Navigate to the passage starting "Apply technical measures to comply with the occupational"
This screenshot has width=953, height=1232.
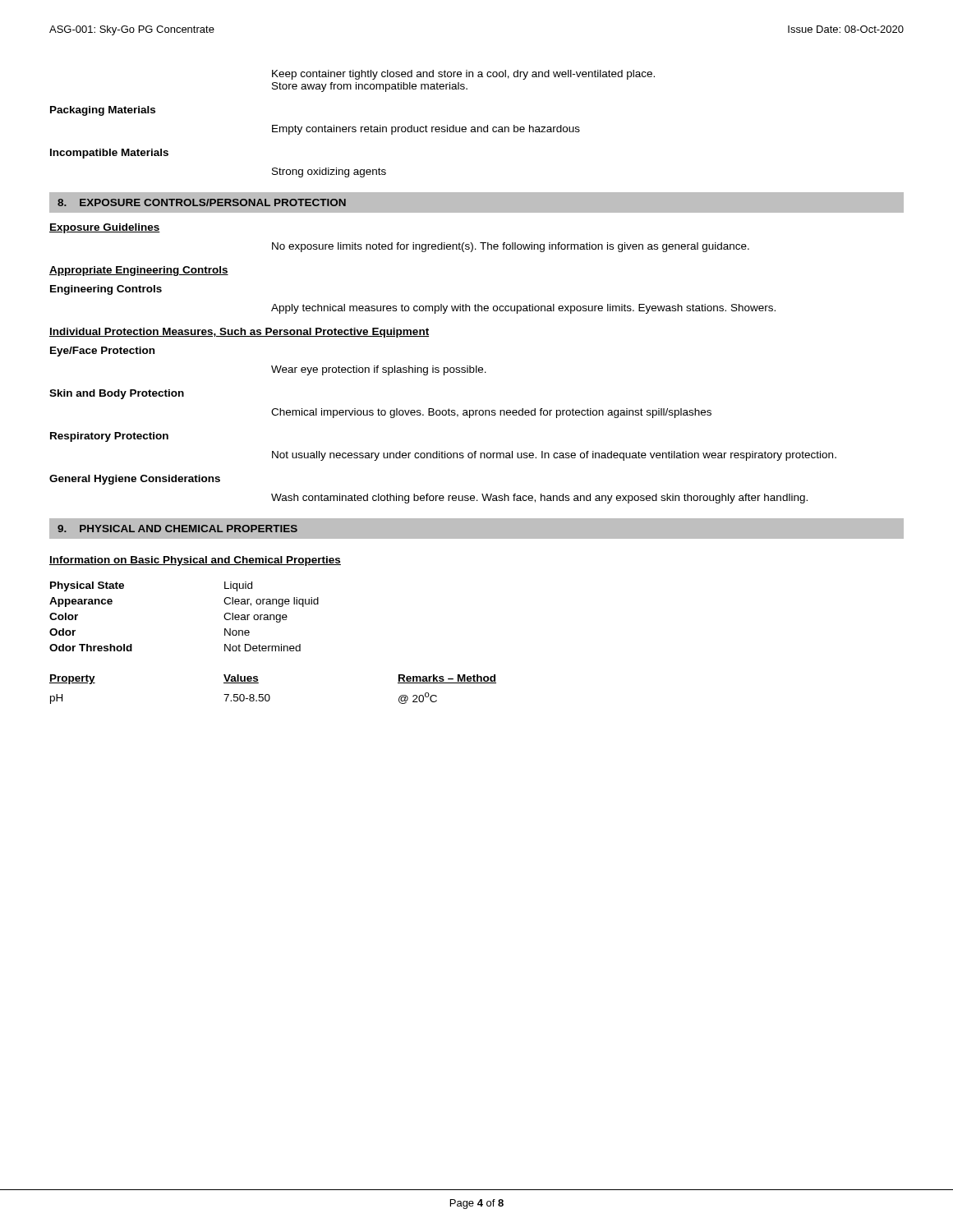point(476,308)
